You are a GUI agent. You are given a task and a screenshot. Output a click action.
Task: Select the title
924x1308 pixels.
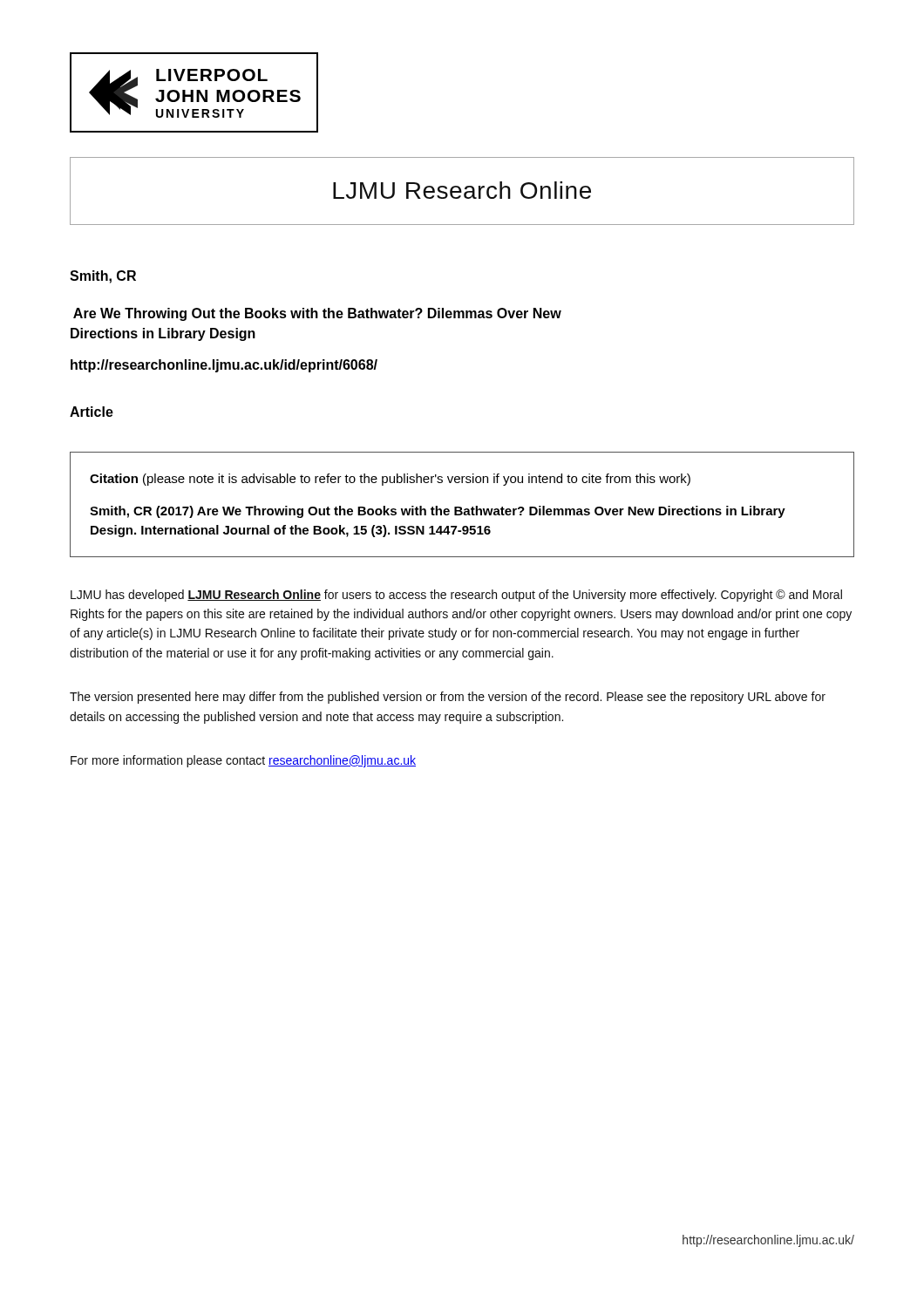point(462,191)
